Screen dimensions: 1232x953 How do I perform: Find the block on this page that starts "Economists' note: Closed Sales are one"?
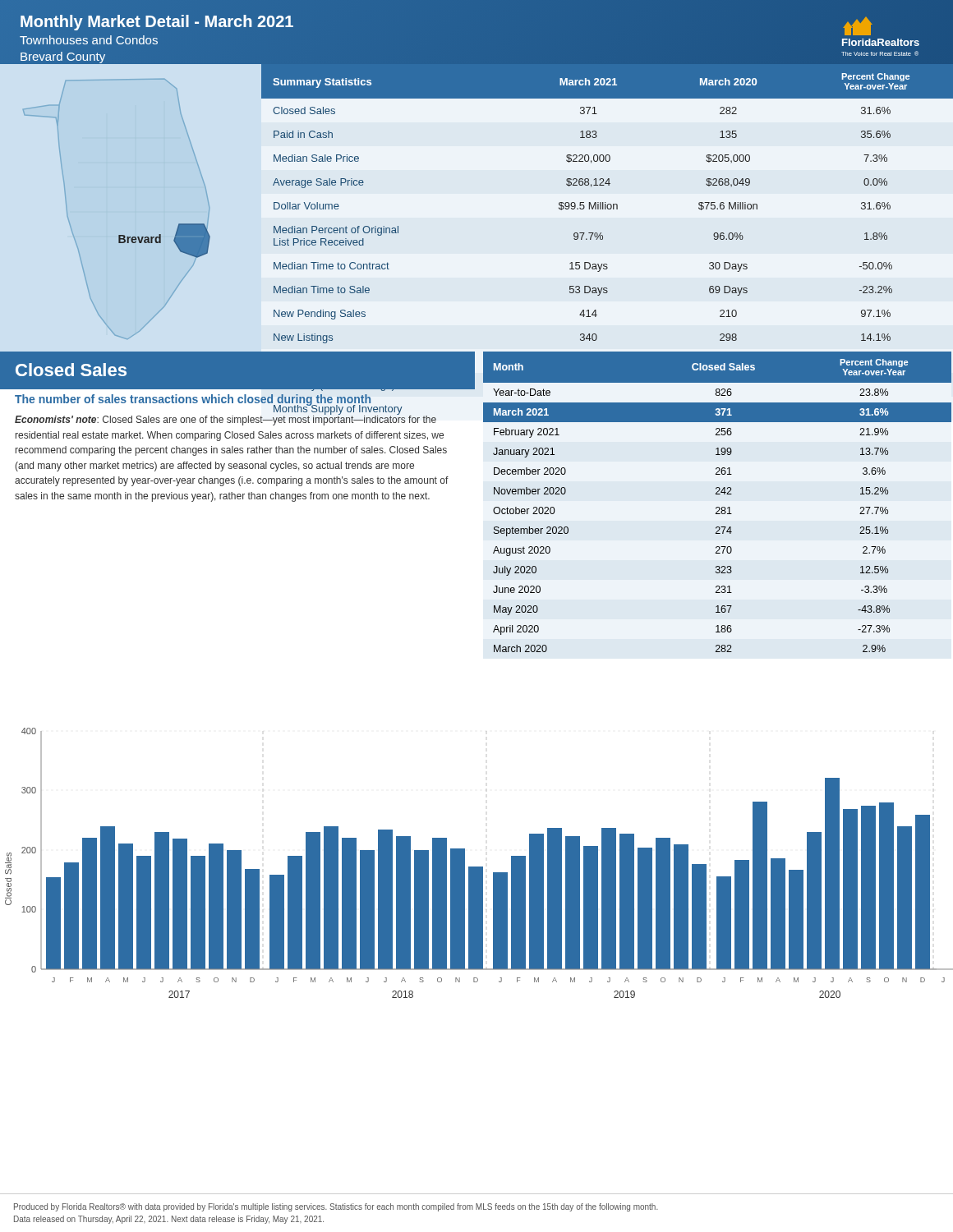[x=231, y=458]
